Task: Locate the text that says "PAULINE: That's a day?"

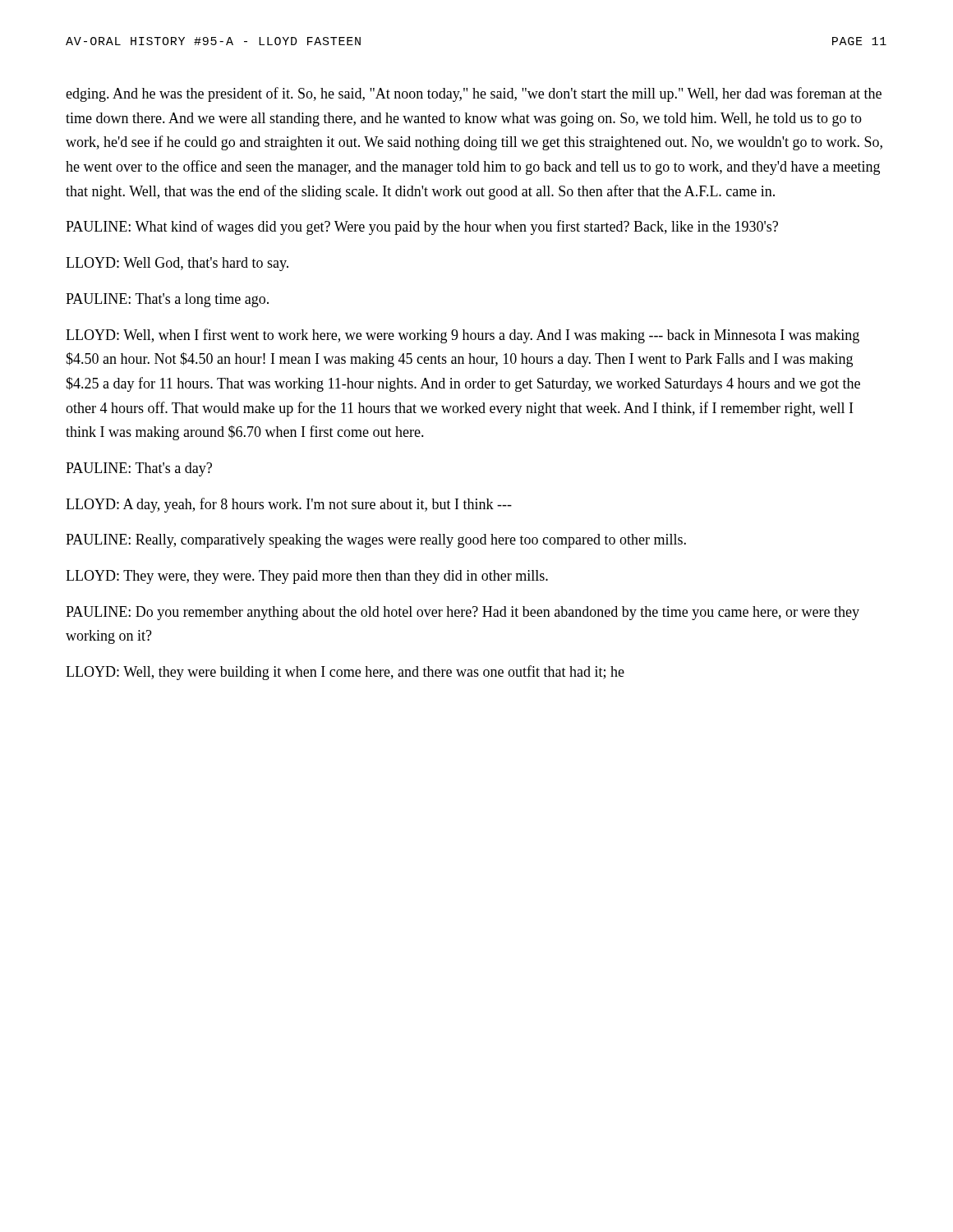Action: tap(139, 468)
